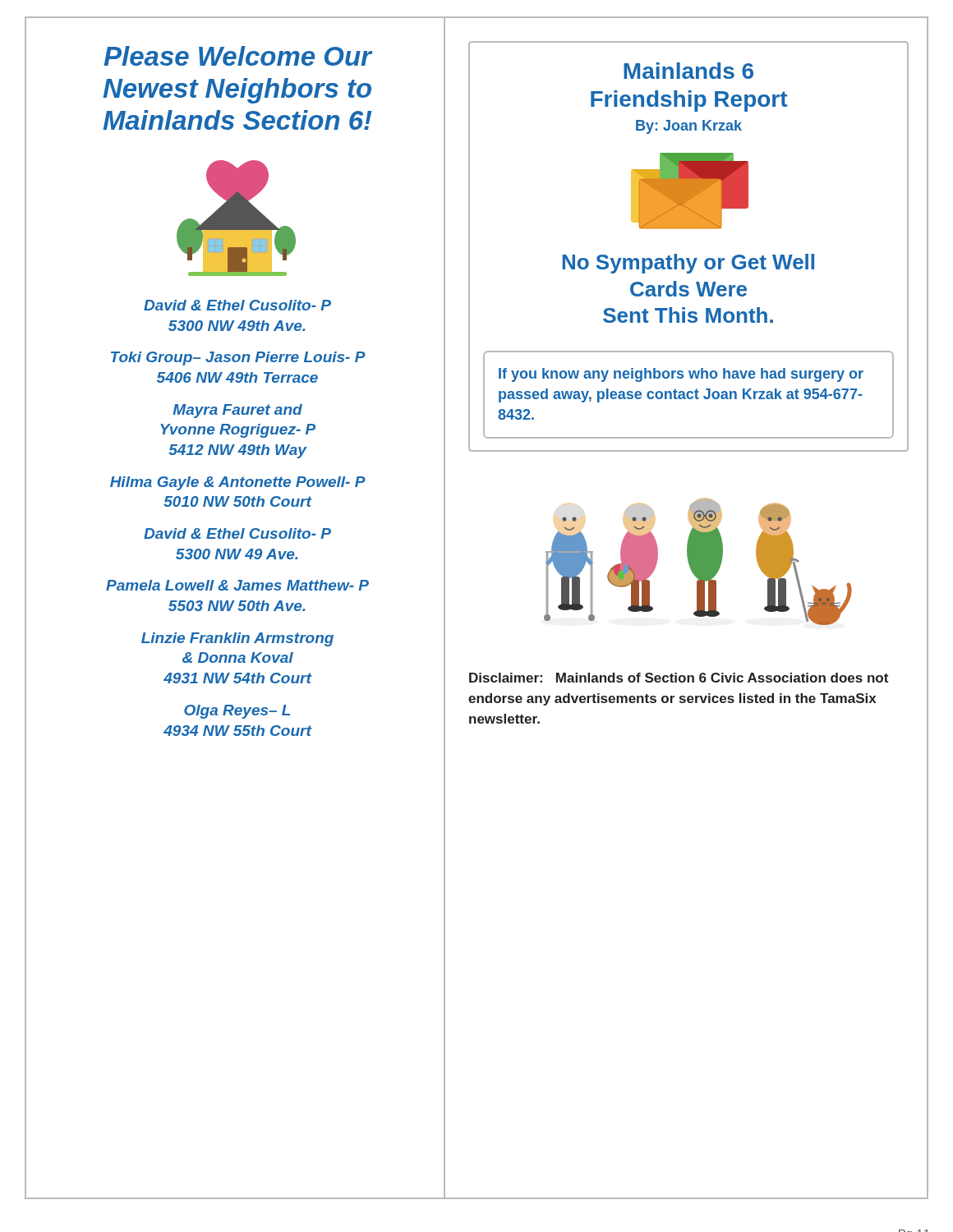Click the passage that begins "If you know any neighbors who"
Screen dimensions: 1232x953
point(681,394)
